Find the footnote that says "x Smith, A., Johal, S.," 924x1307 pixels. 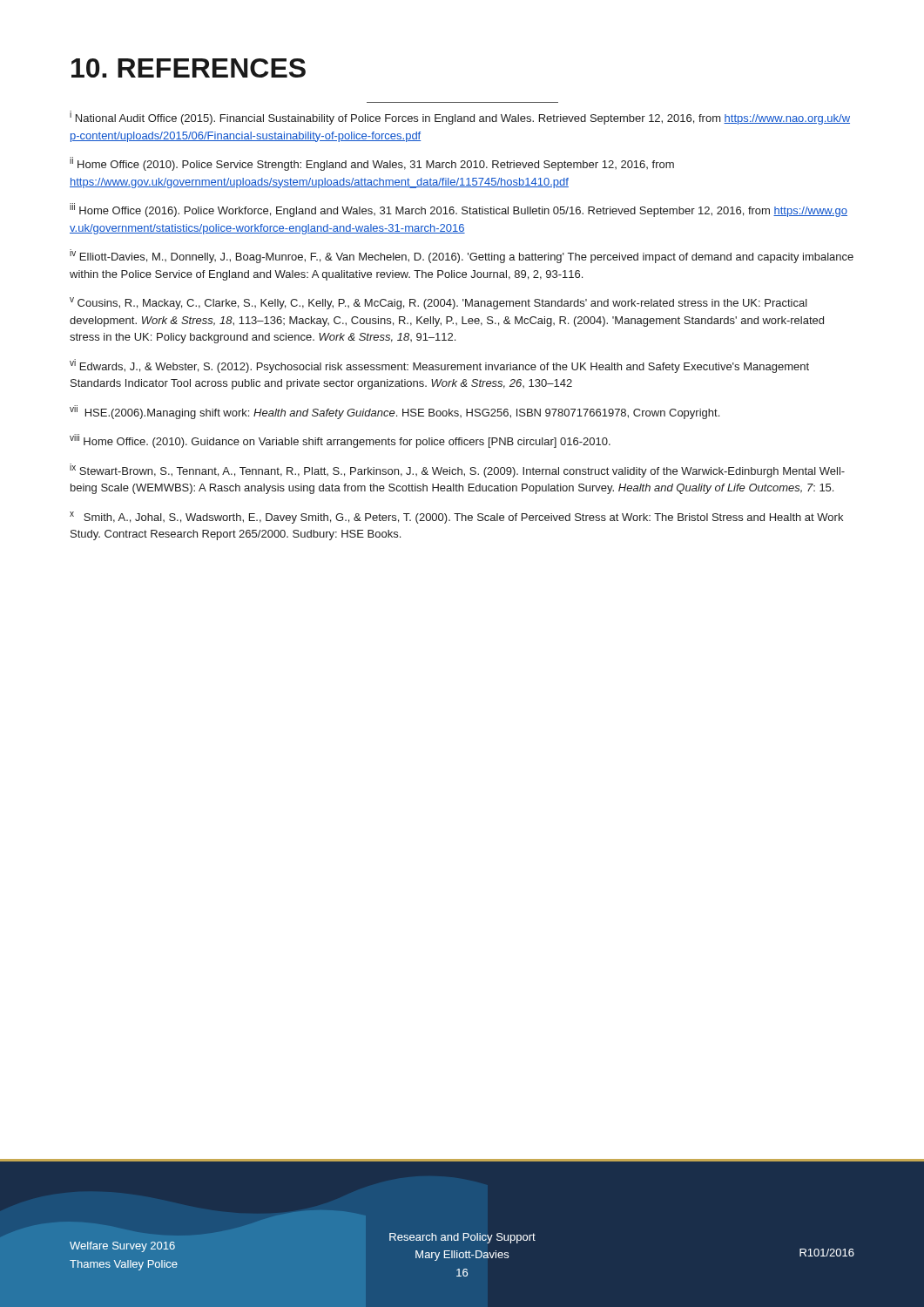click(x=457, y=524)
